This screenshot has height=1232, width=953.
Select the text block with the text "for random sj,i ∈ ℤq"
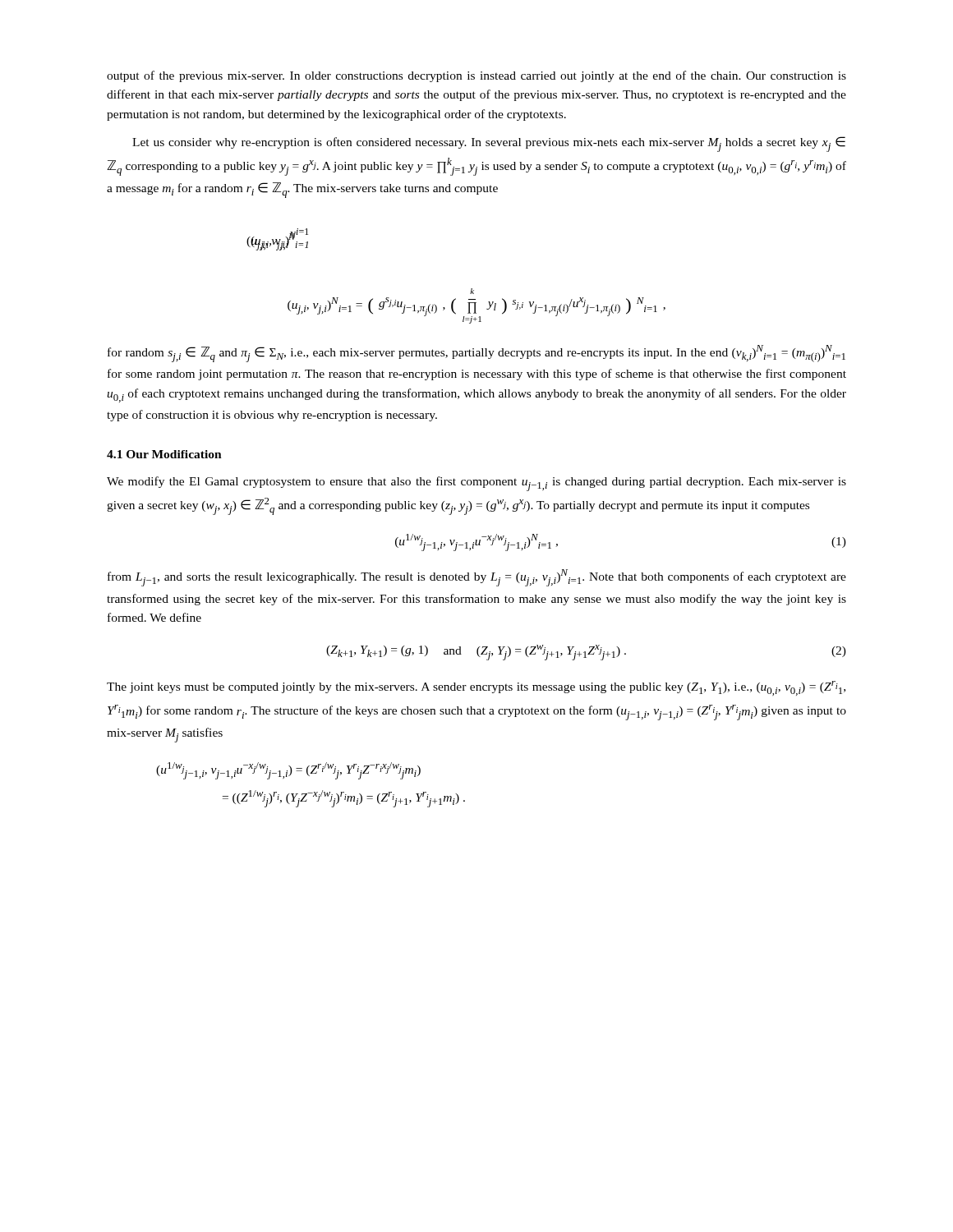pyautogui.click(x=476, y=382)
